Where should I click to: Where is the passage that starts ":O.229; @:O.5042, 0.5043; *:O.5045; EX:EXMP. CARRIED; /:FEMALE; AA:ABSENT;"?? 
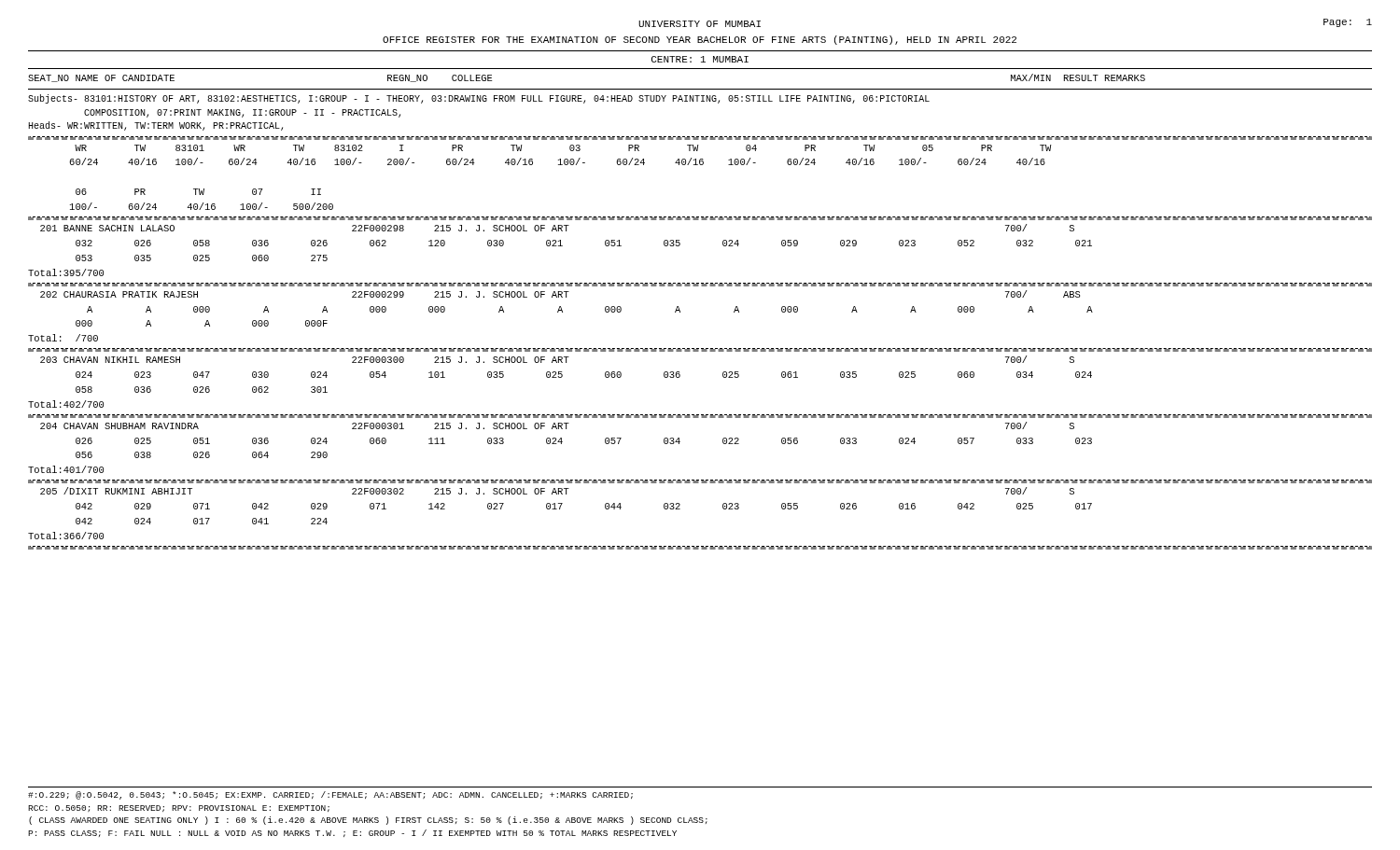tap(700, 813)
